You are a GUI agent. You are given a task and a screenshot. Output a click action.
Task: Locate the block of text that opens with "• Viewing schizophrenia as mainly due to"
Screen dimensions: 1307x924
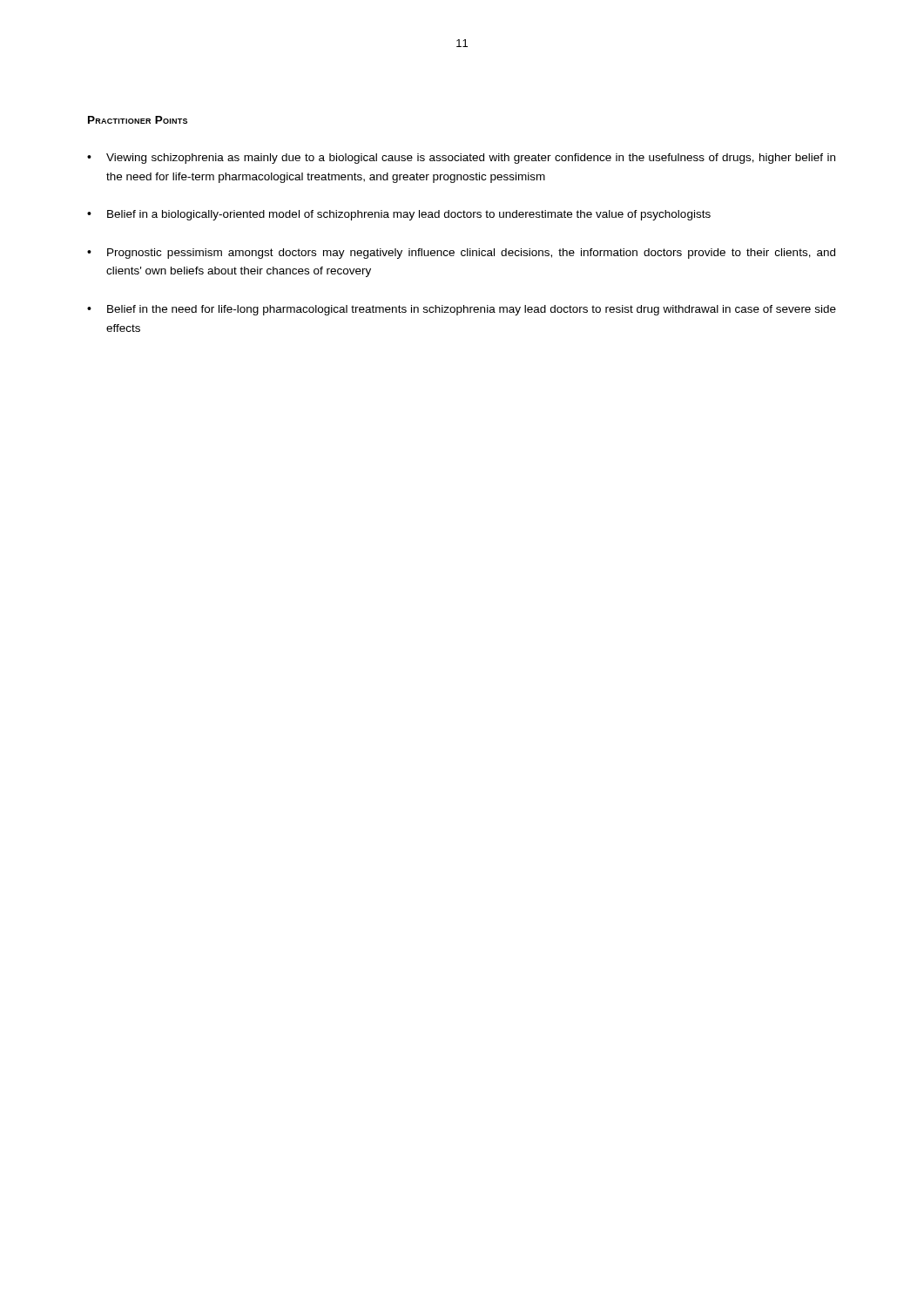(462, 167)
